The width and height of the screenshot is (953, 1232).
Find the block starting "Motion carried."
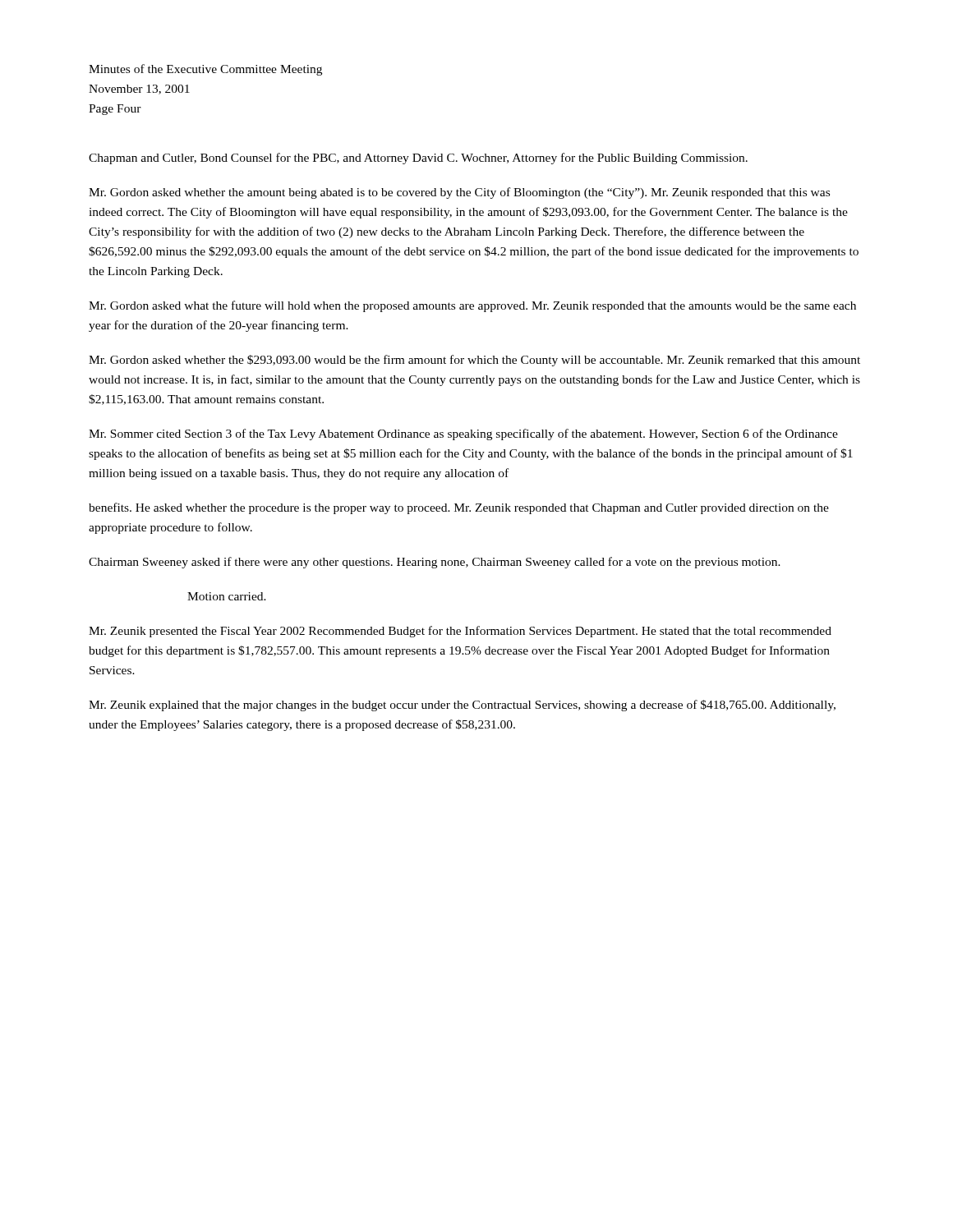coord(227,596)
